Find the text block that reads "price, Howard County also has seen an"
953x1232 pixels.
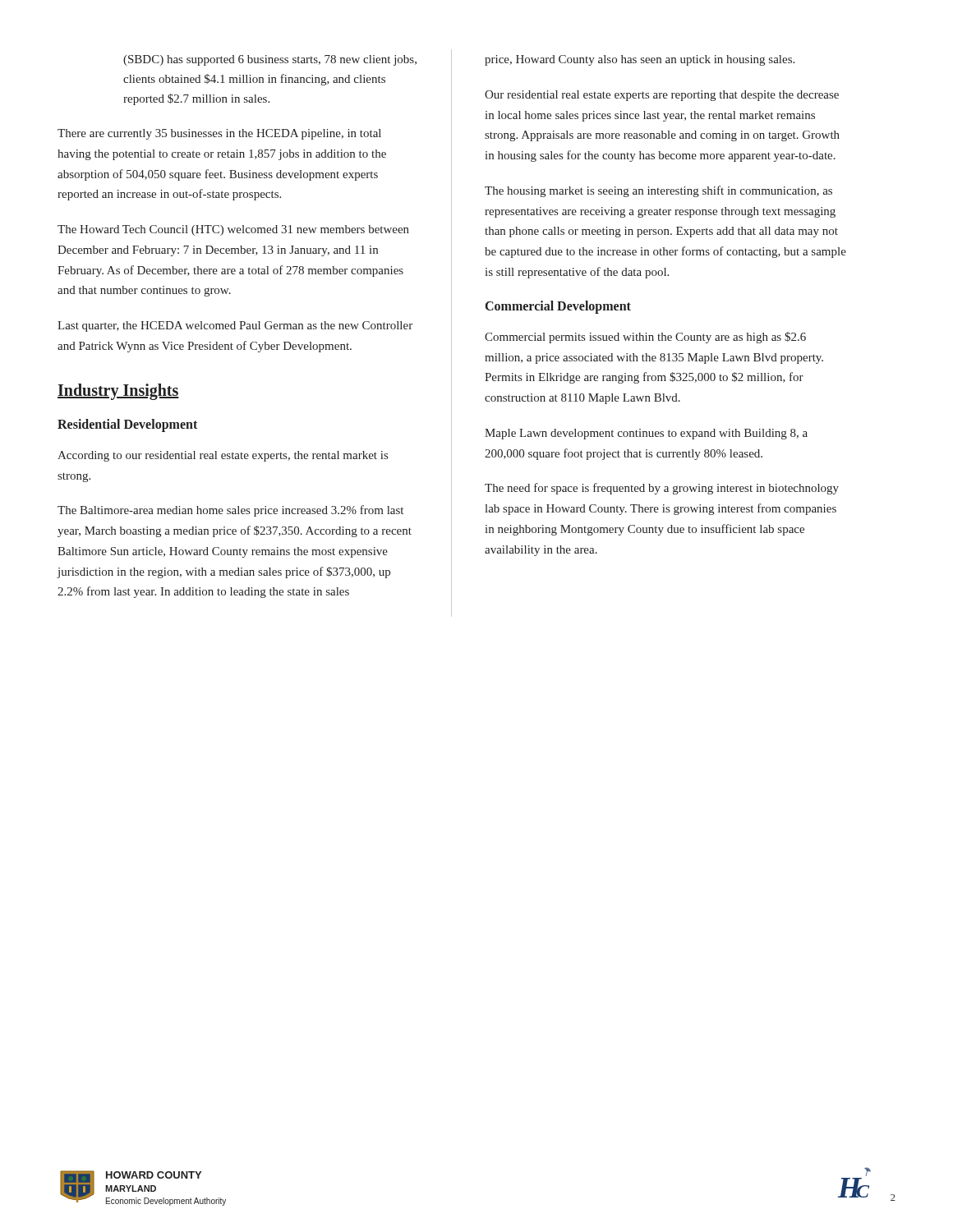[640, 59]
